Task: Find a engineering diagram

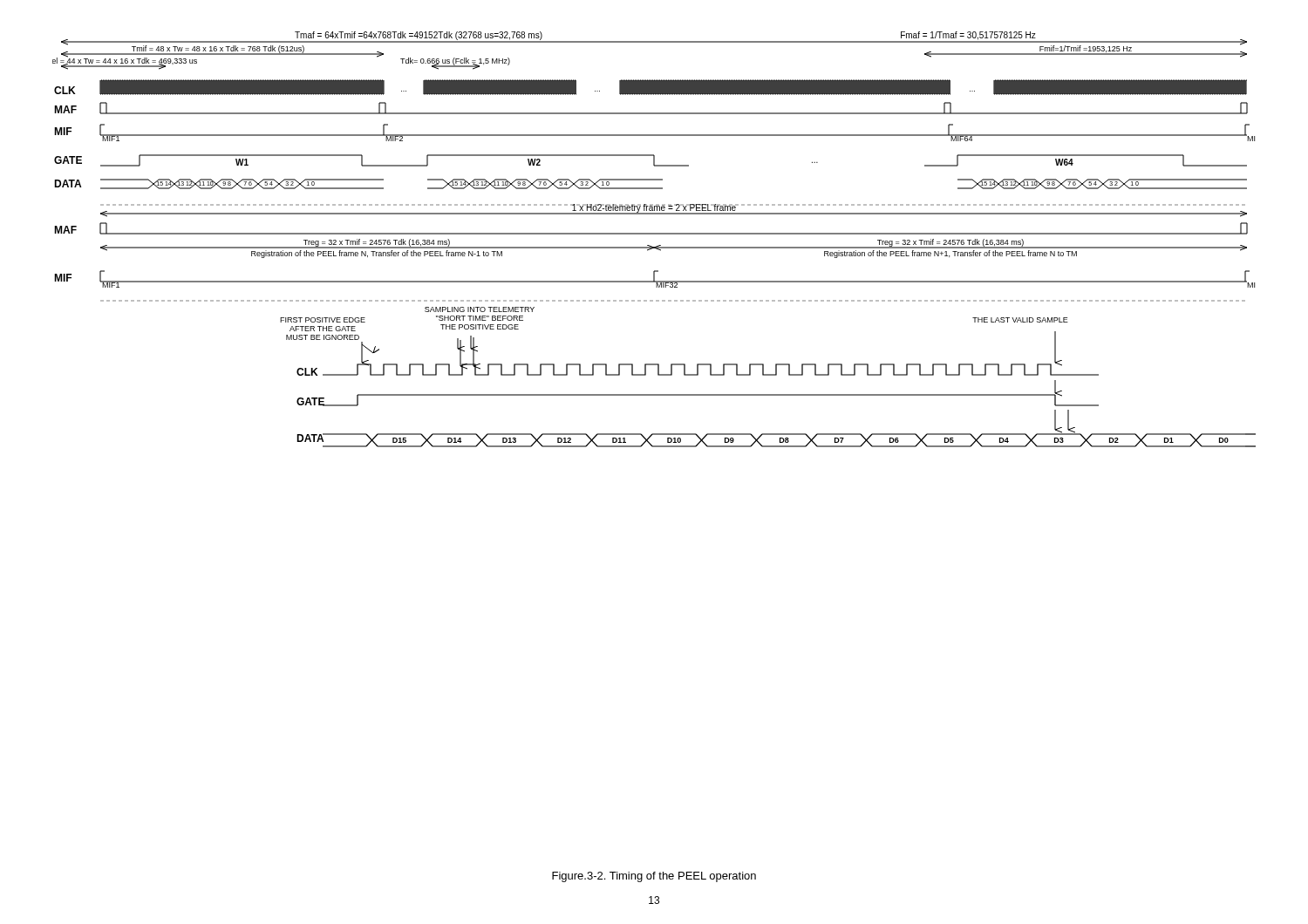Action: 654,357
